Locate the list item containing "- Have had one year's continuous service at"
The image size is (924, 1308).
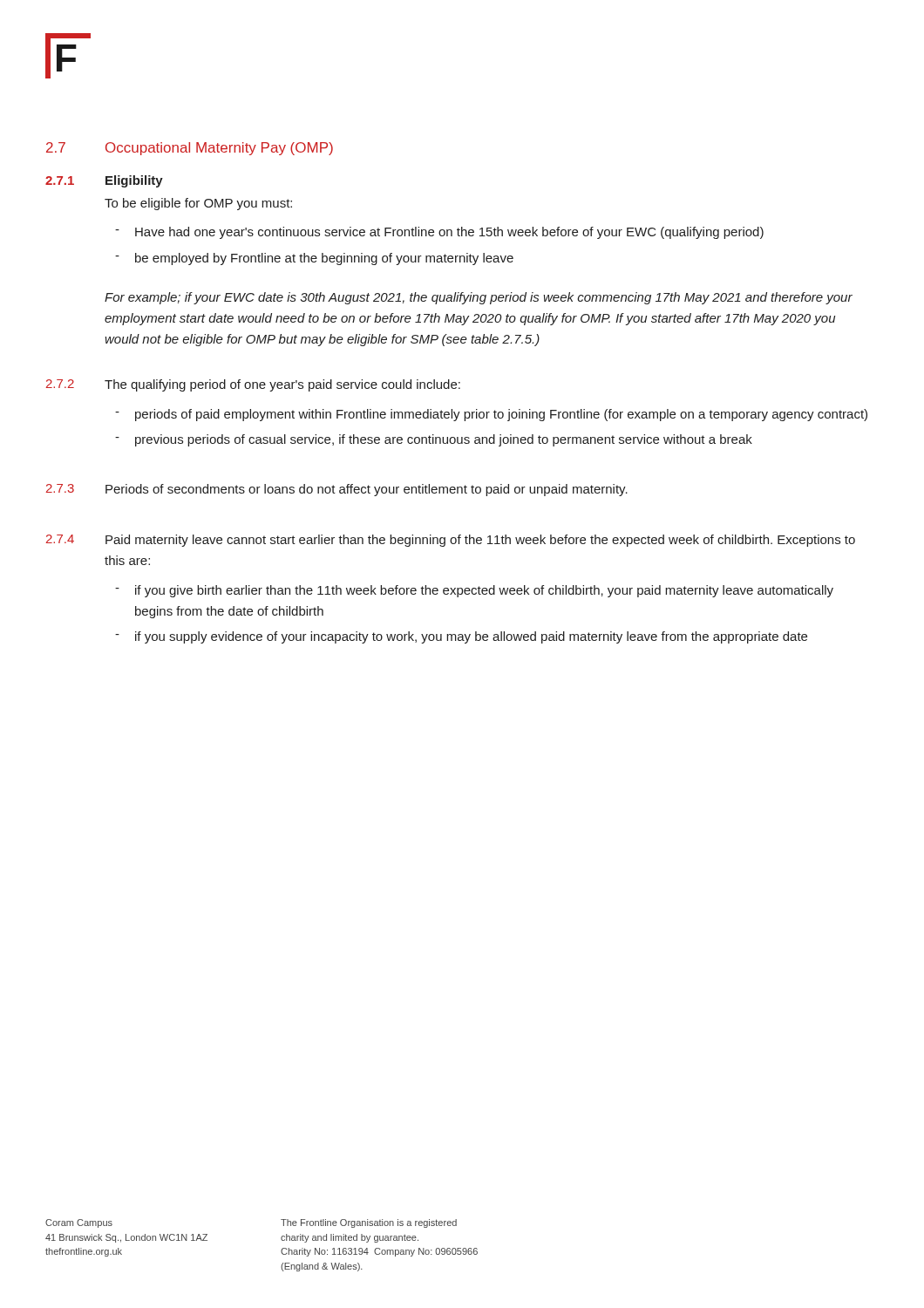(x=492, y=232)
